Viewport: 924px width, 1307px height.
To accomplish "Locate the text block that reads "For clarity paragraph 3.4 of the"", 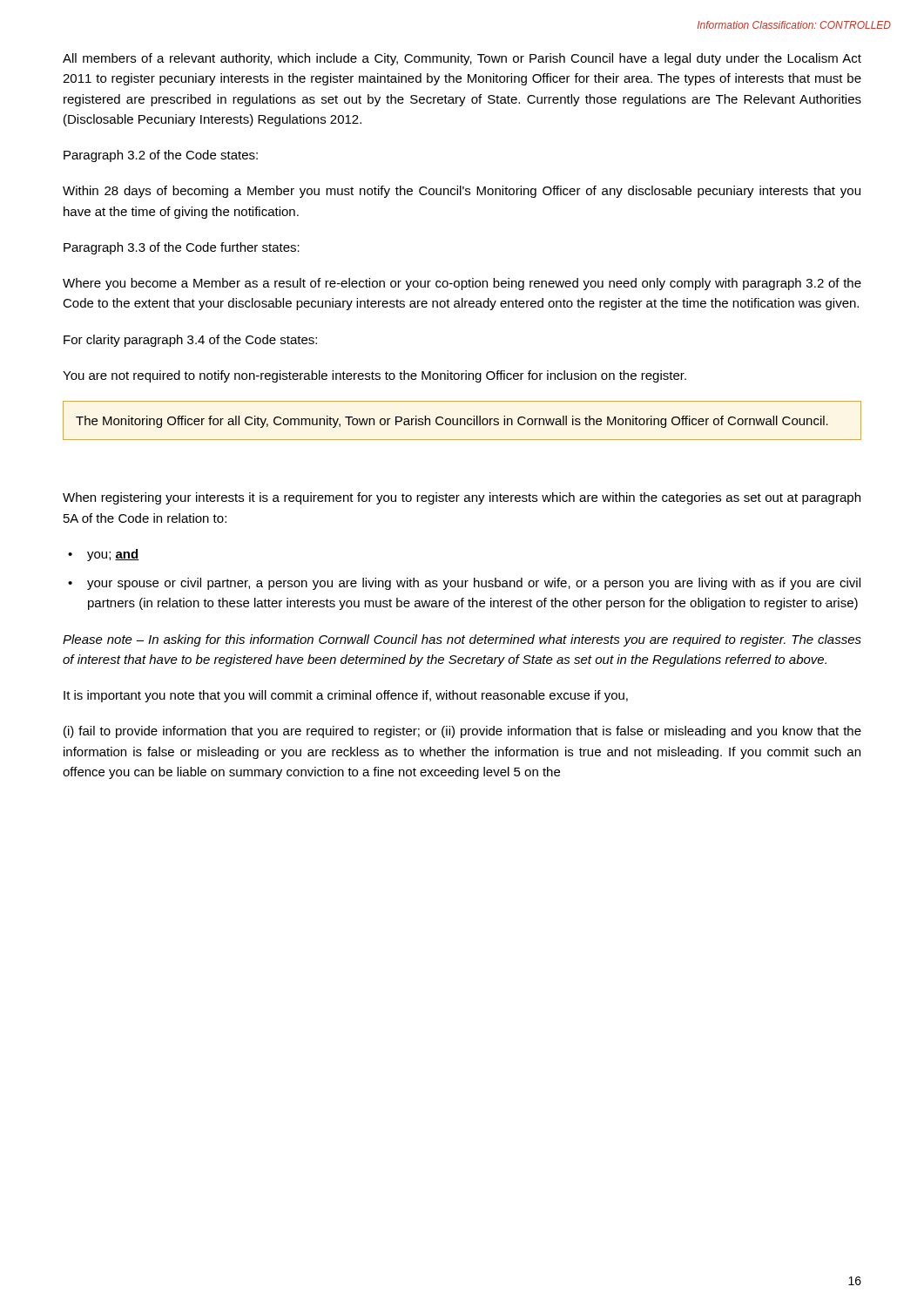I will pos(191,339).
